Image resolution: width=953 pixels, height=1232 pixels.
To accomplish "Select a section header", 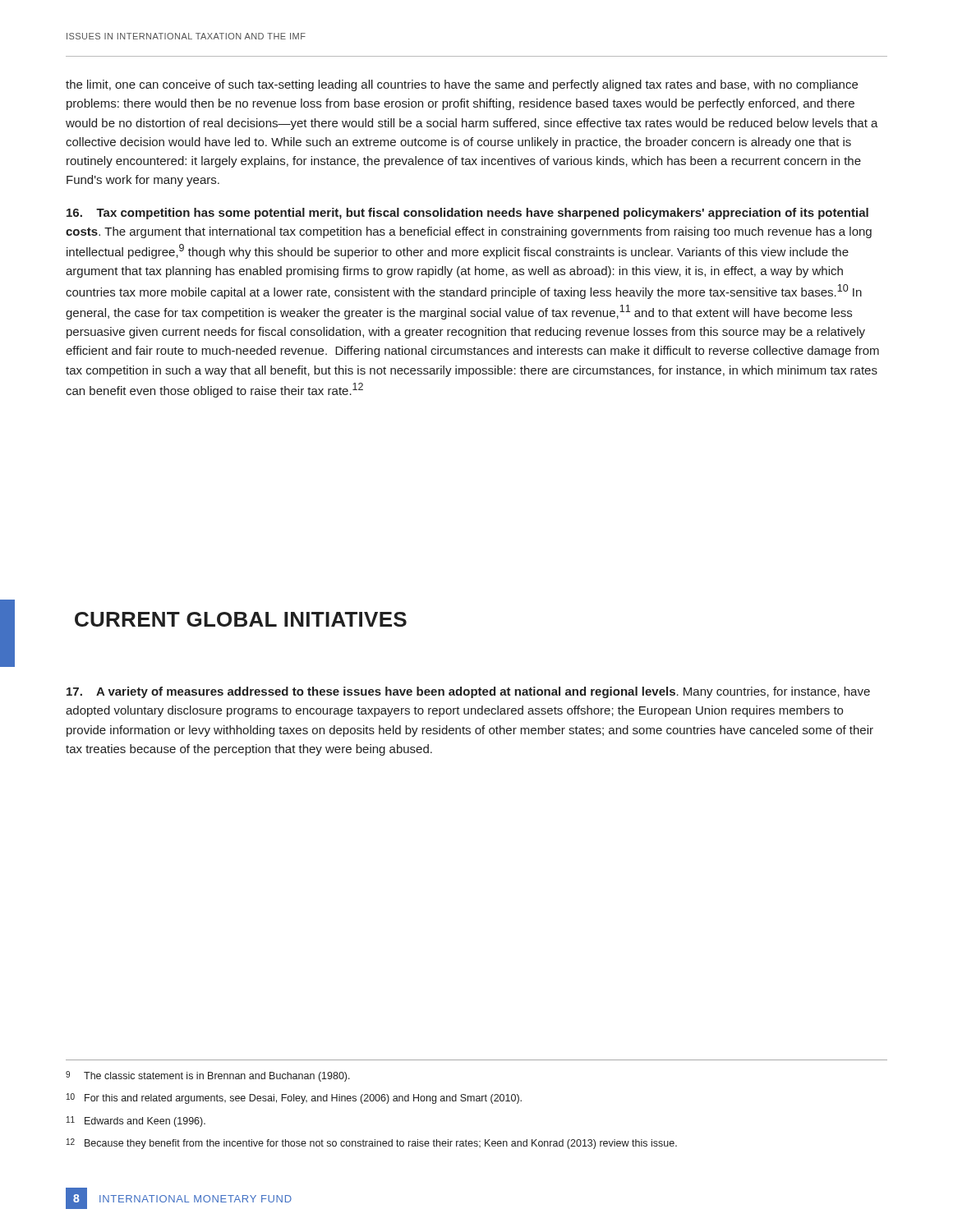I will pyautogui.click(x=458, y=620).
